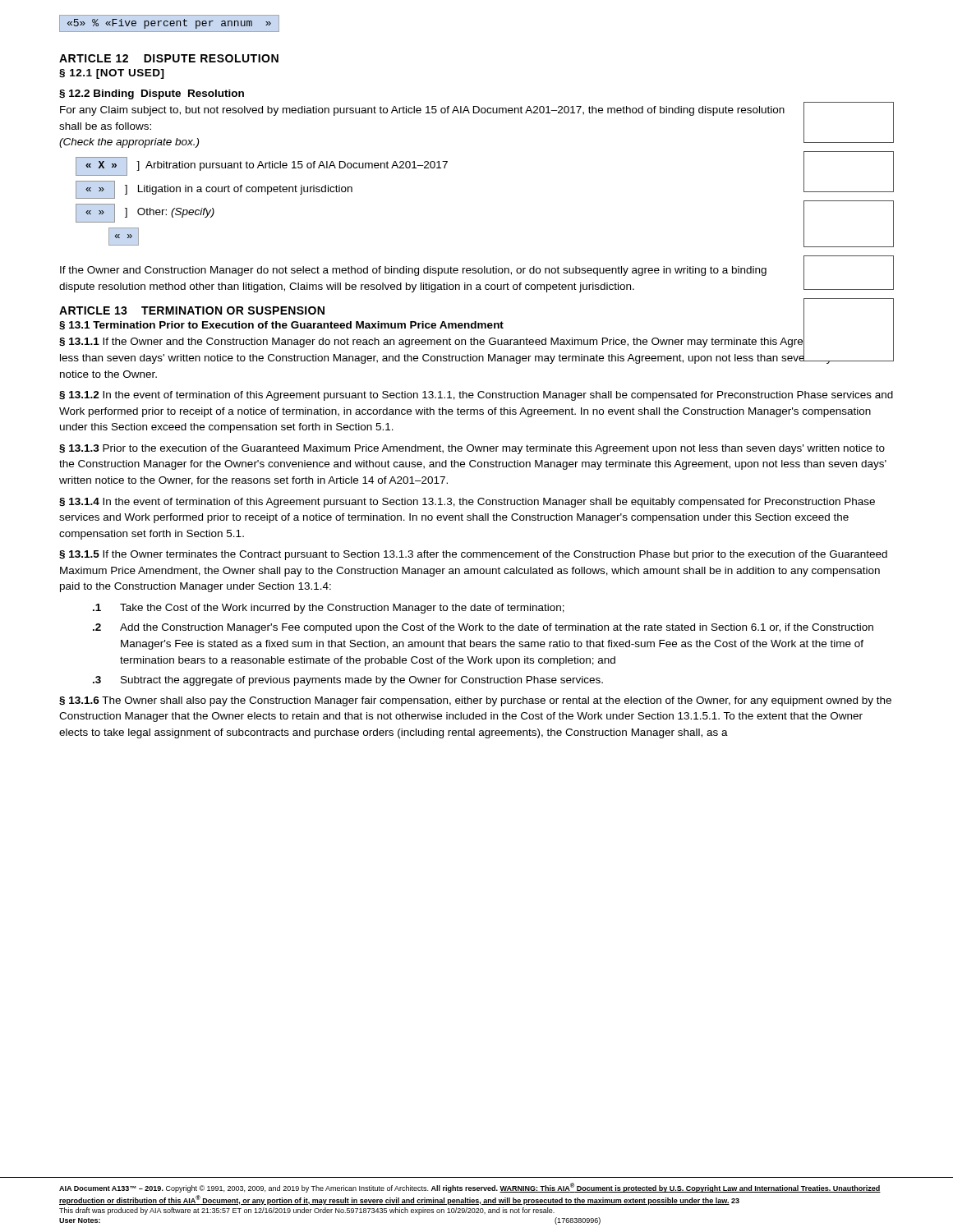Find the element starting "§ 13.1 Termination Prior to Execution of"
953x1232 pixels.
click(281, 325)
